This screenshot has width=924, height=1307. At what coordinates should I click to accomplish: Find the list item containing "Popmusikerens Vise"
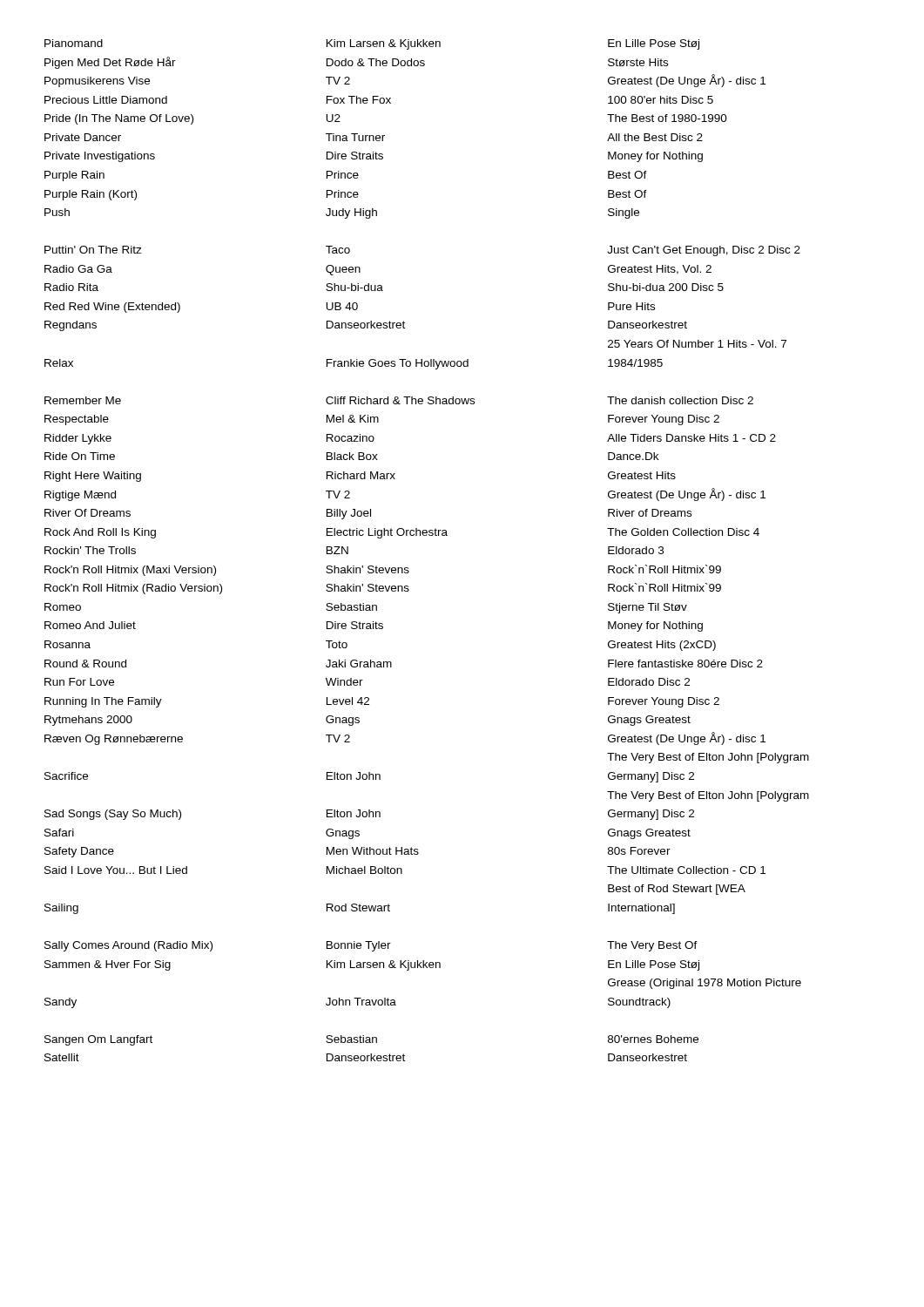[97, 81]
